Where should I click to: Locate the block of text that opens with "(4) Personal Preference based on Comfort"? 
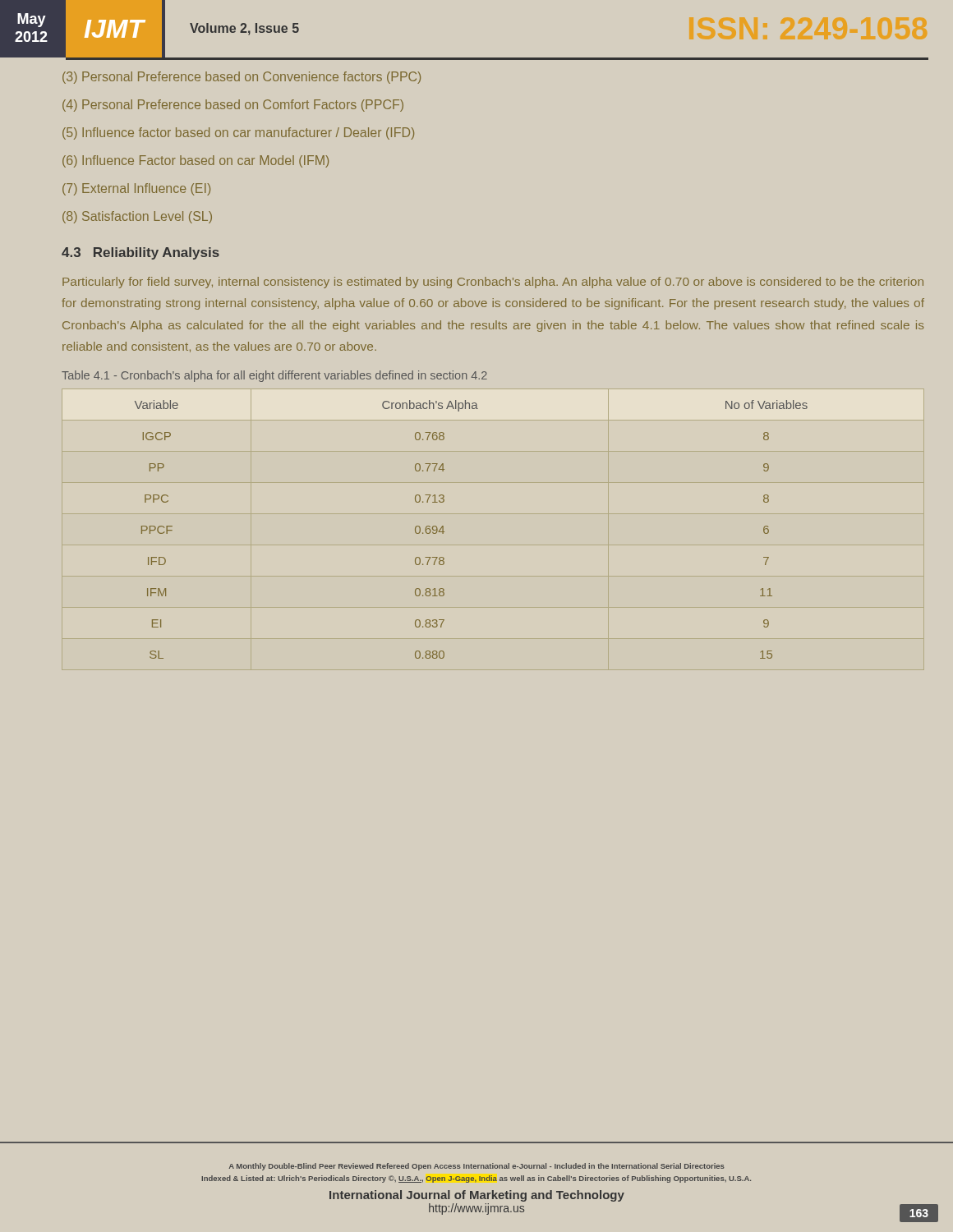tap(233, 105)
